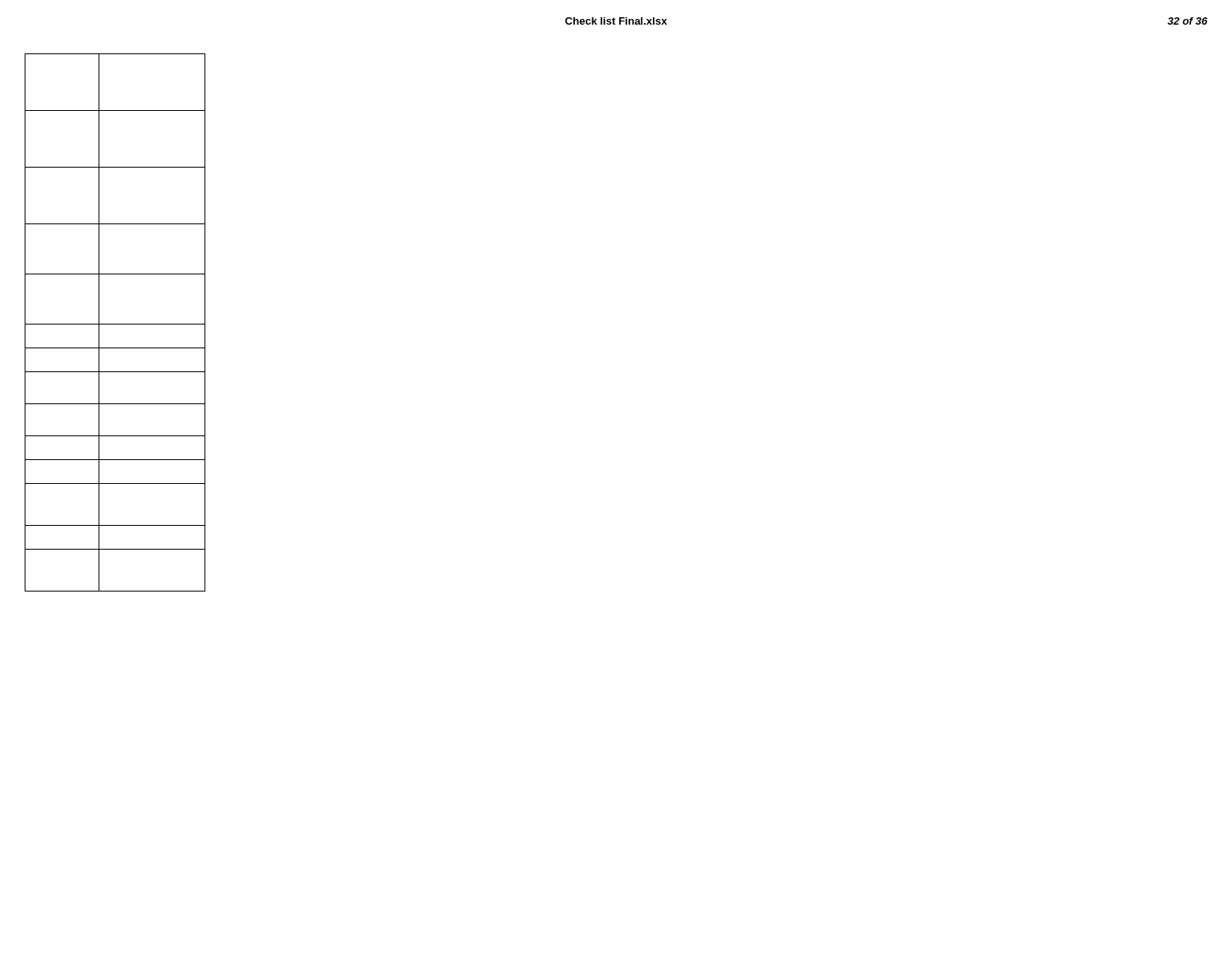Locate a table
The height and width of the screenshot is (953, 1232).
[115, 322]
